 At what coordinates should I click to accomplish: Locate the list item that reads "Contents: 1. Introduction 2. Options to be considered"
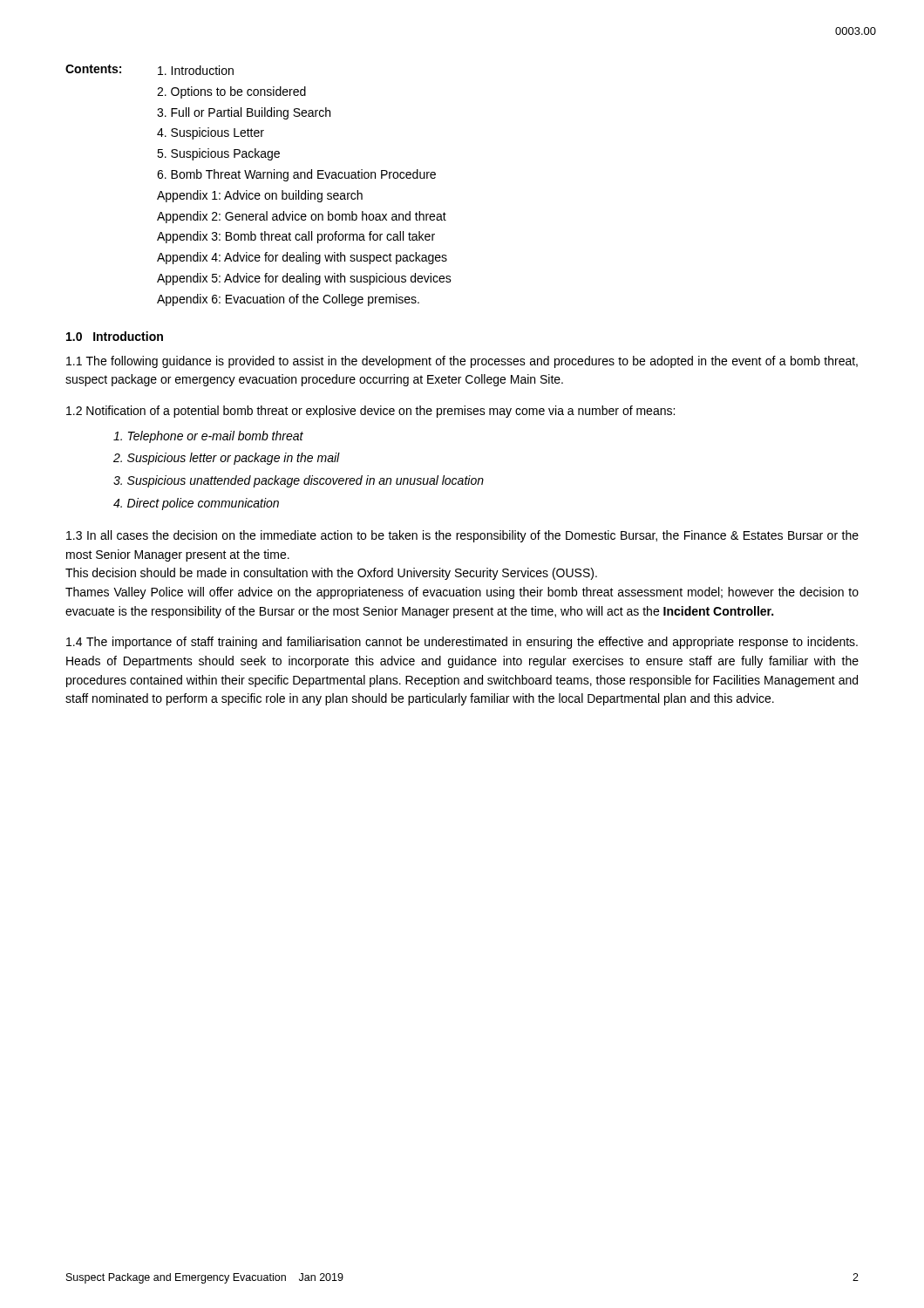tap(258, 186)
